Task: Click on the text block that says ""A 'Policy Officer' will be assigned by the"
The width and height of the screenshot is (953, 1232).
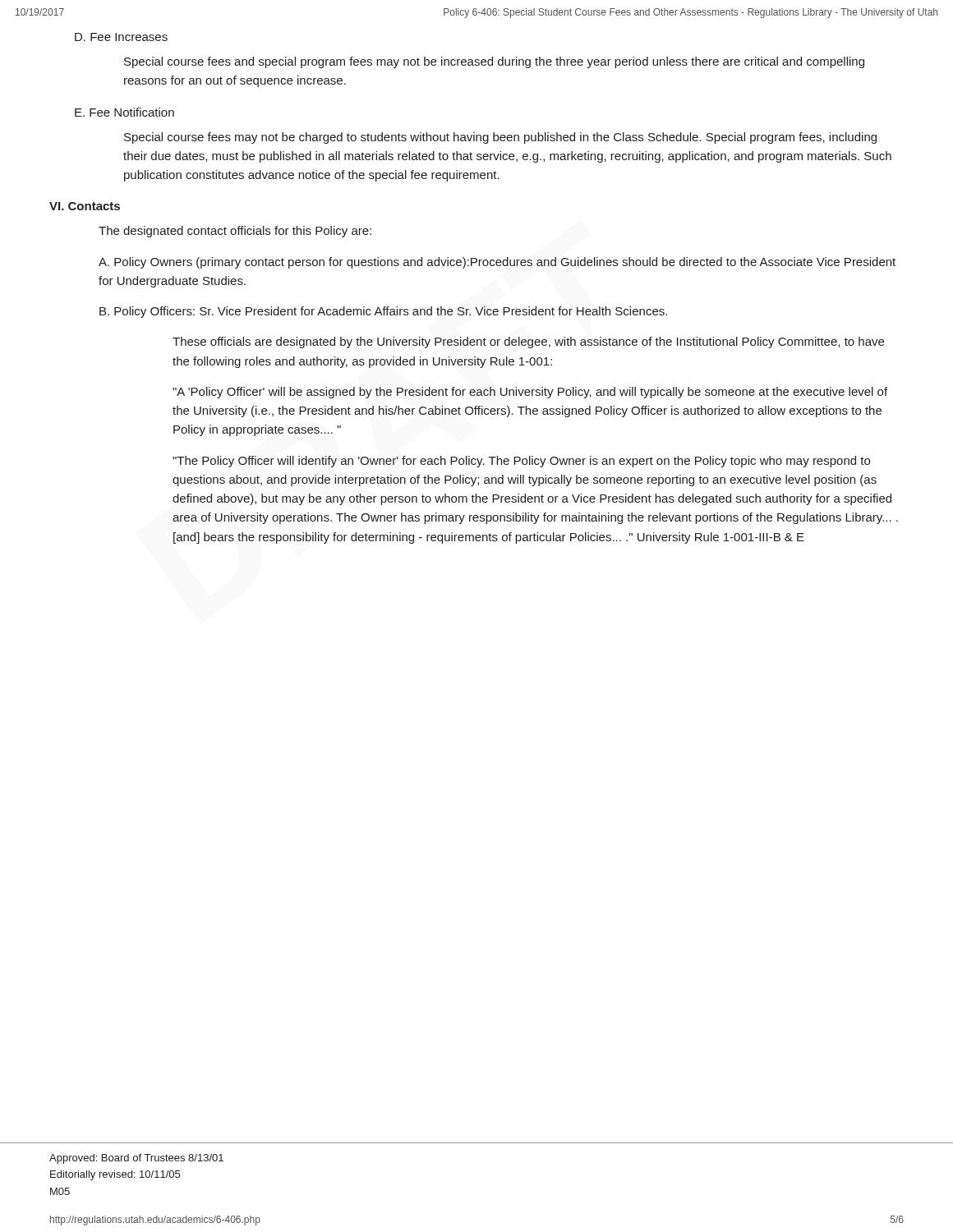Action: tap(530, 410)
